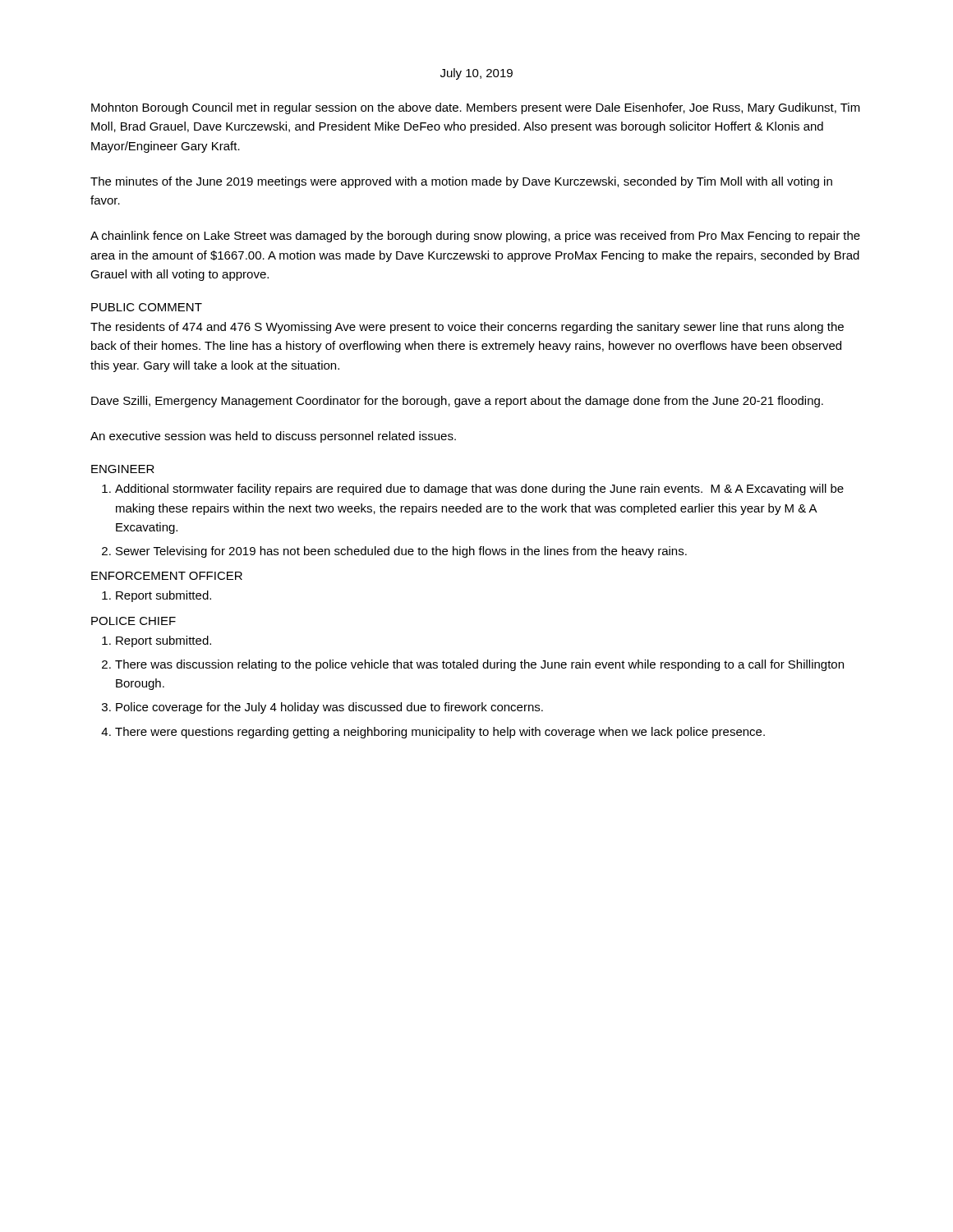Viewport: 953px width, 1232px height.
Task: Click the passage that begins "The minutes of the June 2019"
Action: (x=462, y=190)
